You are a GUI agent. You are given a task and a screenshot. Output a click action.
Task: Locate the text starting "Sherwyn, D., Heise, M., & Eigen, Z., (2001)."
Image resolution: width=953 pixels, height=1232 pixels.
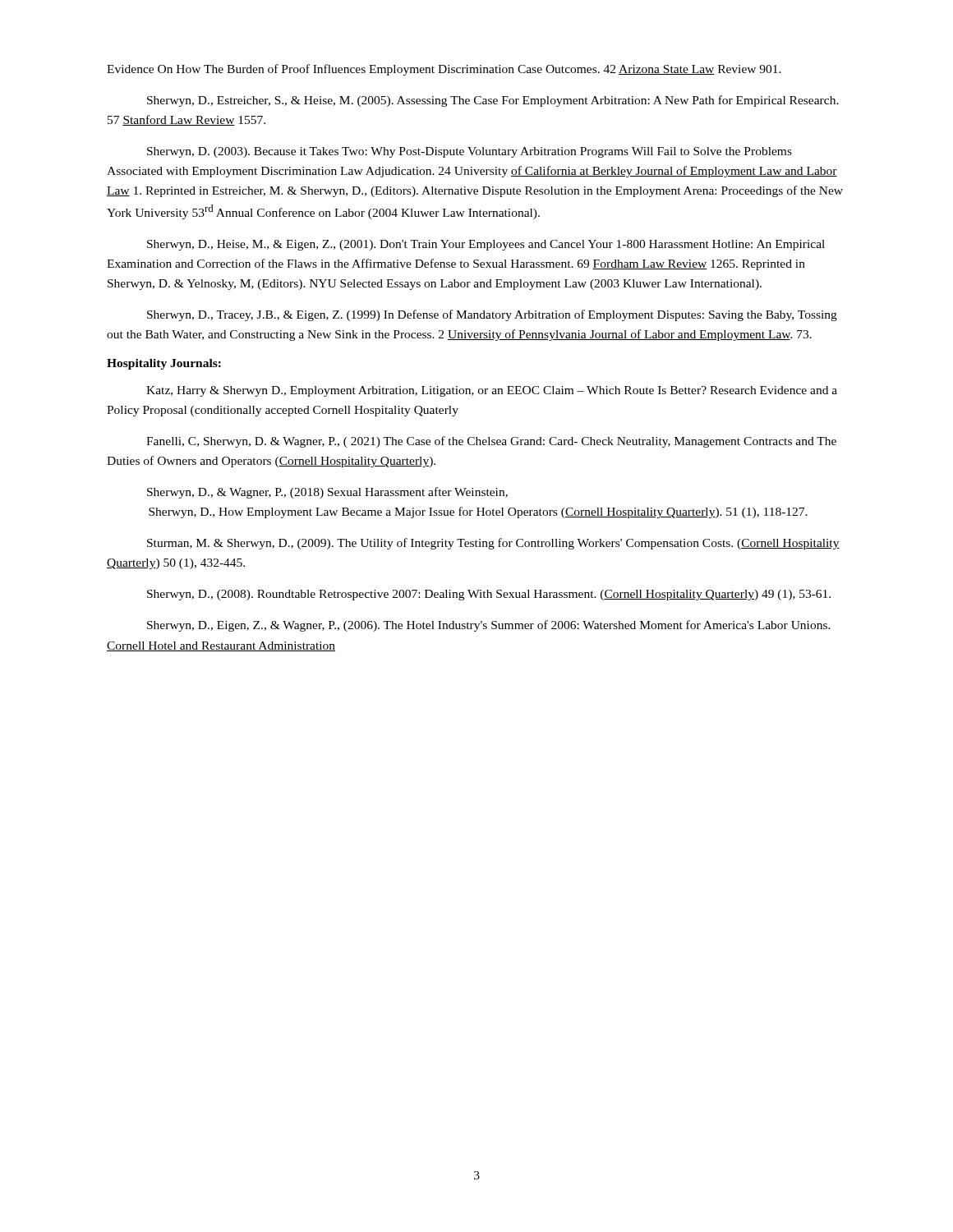469,263
